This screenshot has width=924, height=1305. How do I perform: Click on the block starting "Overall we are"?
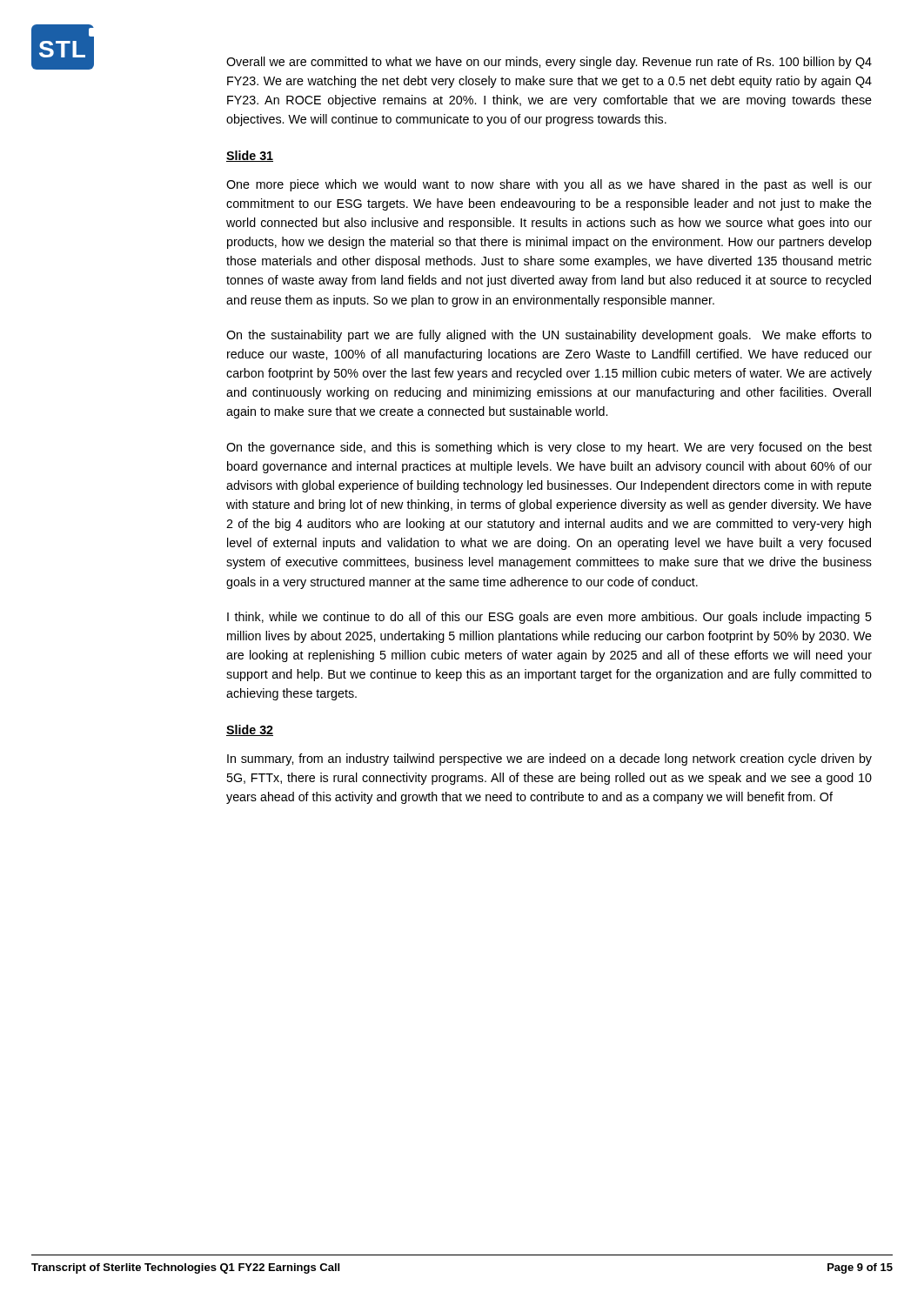coord(549,91)
